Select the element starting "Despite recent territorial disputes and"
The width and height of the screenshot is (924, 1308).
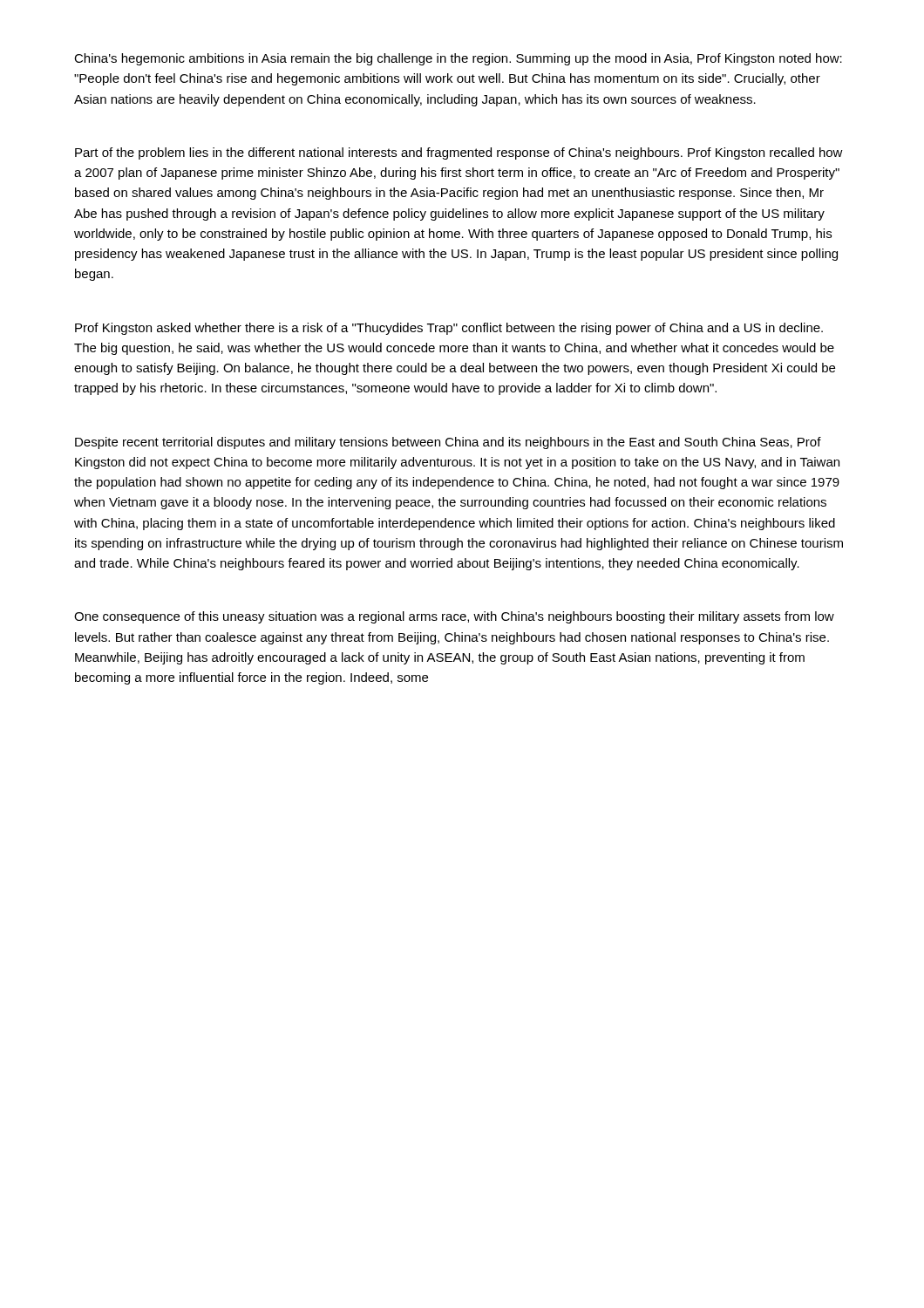pos(459,502)
